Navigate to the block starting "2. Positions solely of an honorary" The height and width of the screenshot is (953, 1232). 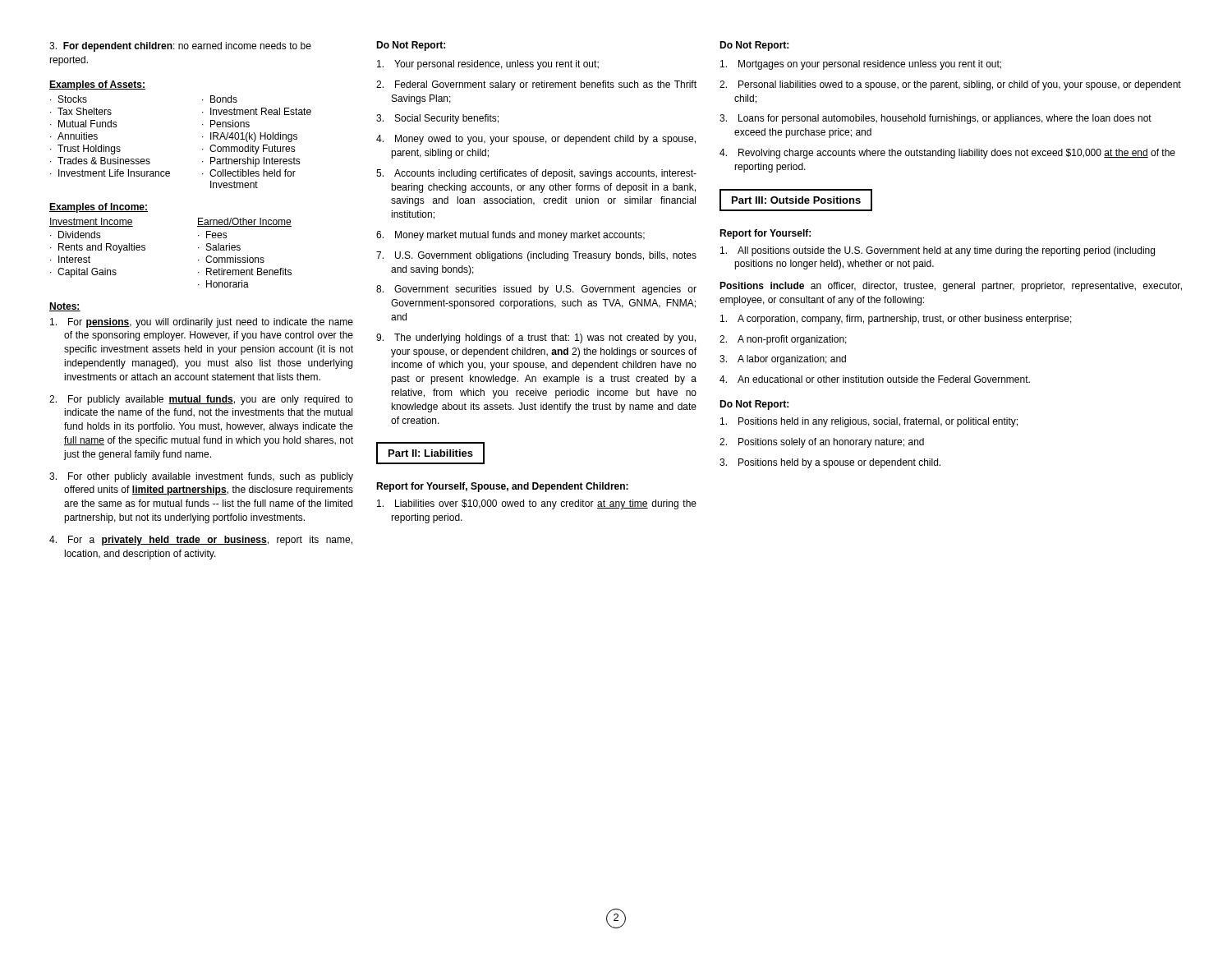(822, 442)
